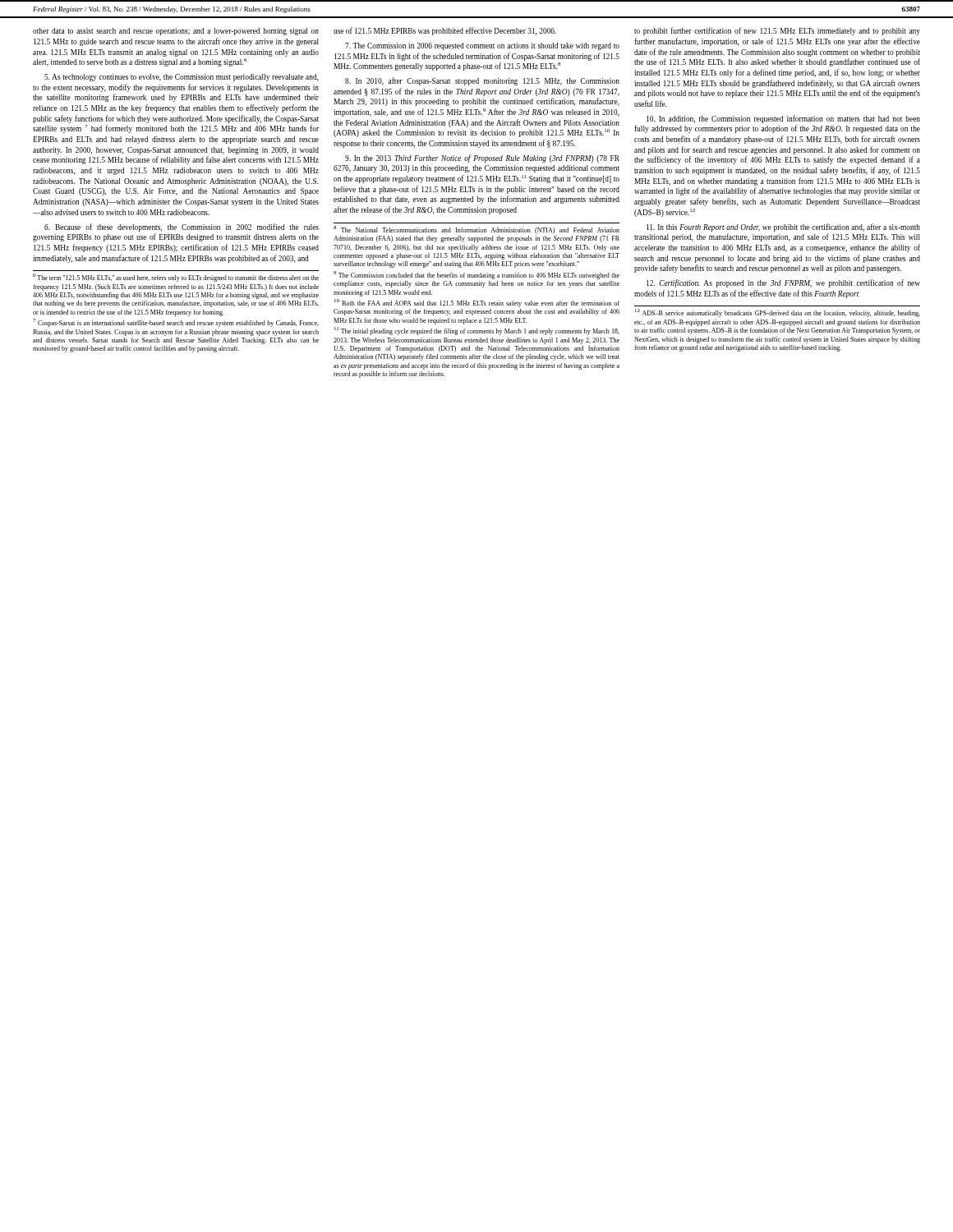The height and width of the screenshot is (1232, 953).
Task: Find the text starting "Certification. As proposed in the"
Action: coord(777,289)
